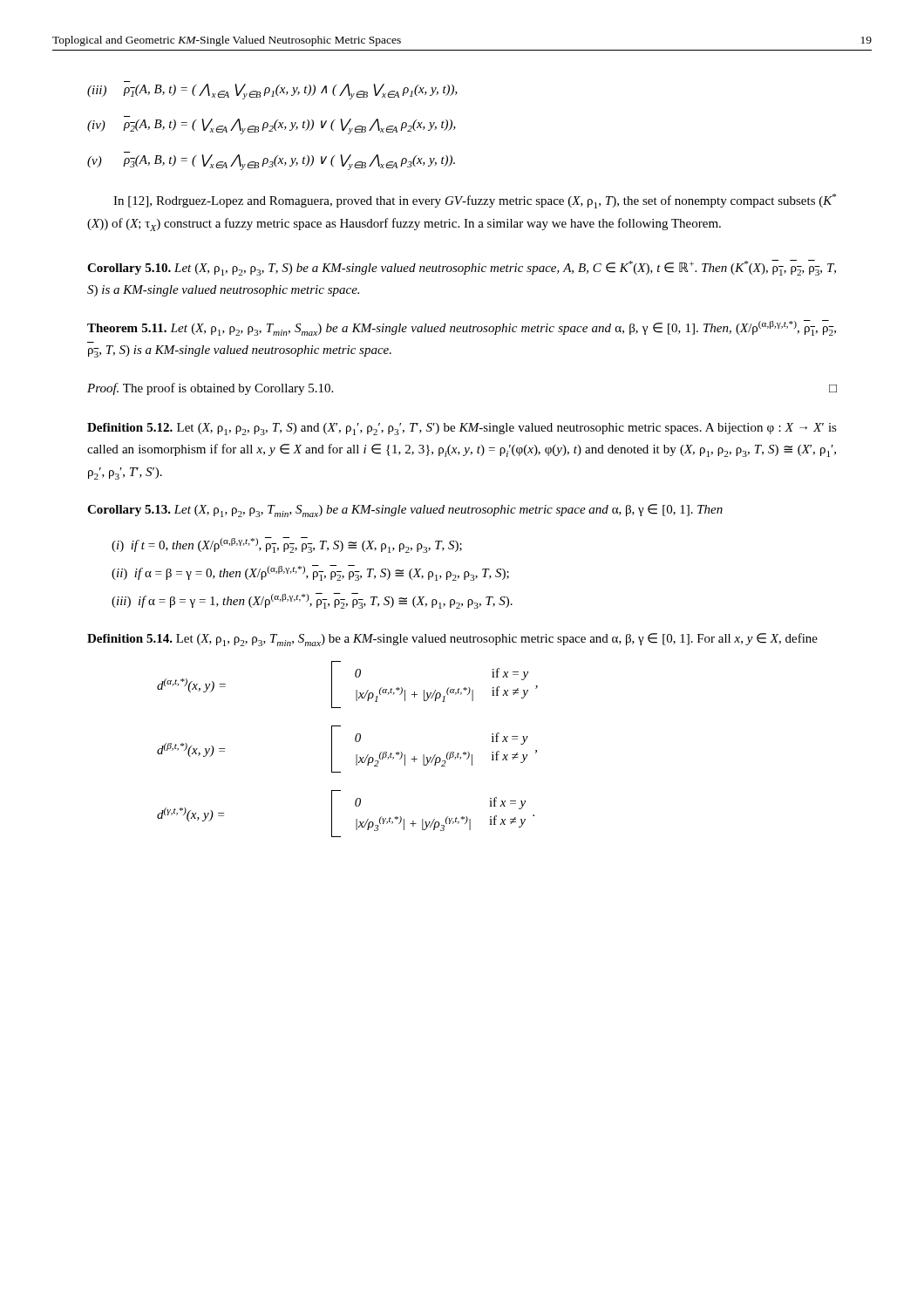Point to the block beginning "Theorem 5.11. Let (X, ρ1,"
Viewport: 924px width, 1308px height.
click(x=462, y=339)
